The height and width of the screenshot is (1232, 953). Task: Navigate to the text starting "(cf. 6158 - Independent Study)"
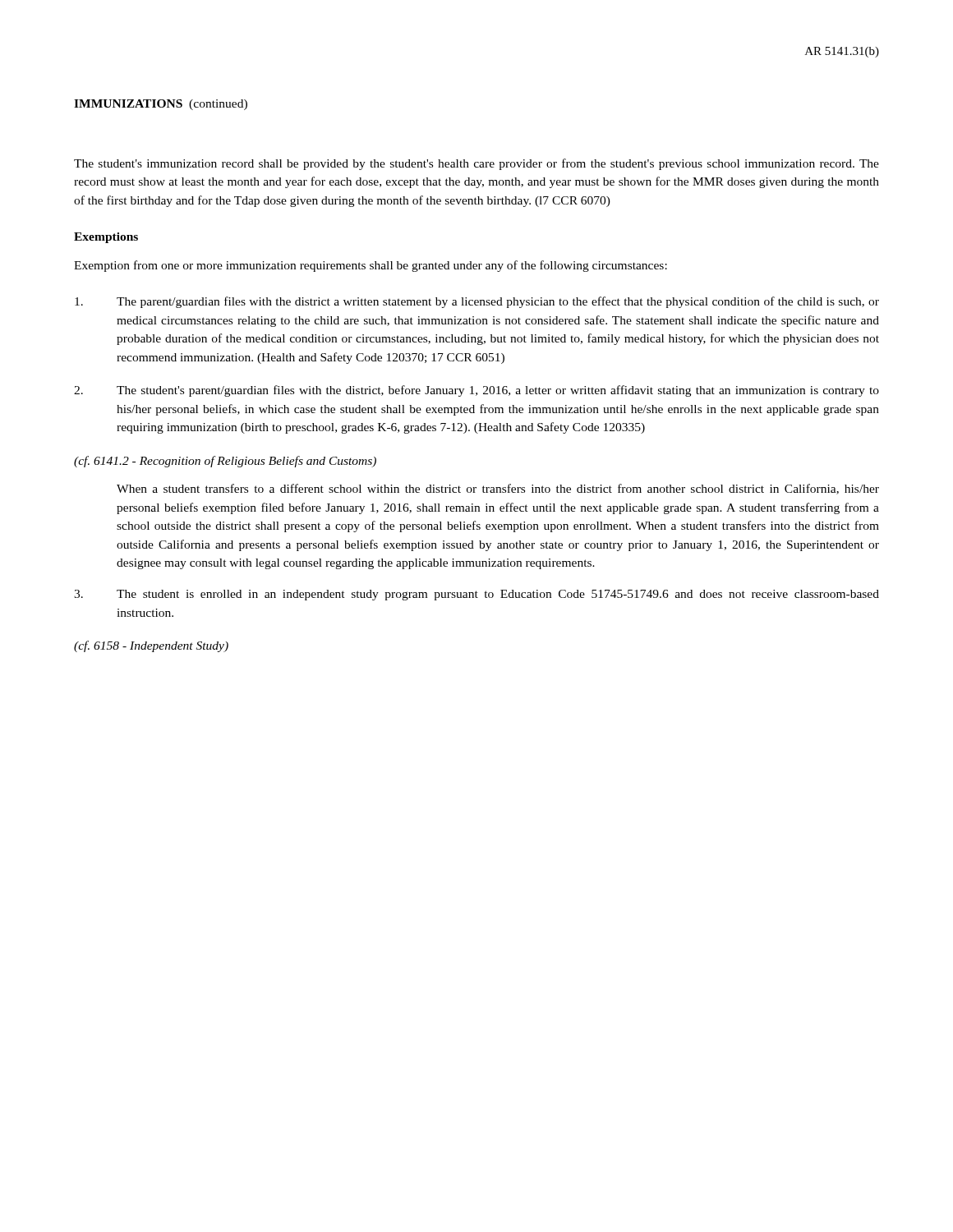point(151,645)
